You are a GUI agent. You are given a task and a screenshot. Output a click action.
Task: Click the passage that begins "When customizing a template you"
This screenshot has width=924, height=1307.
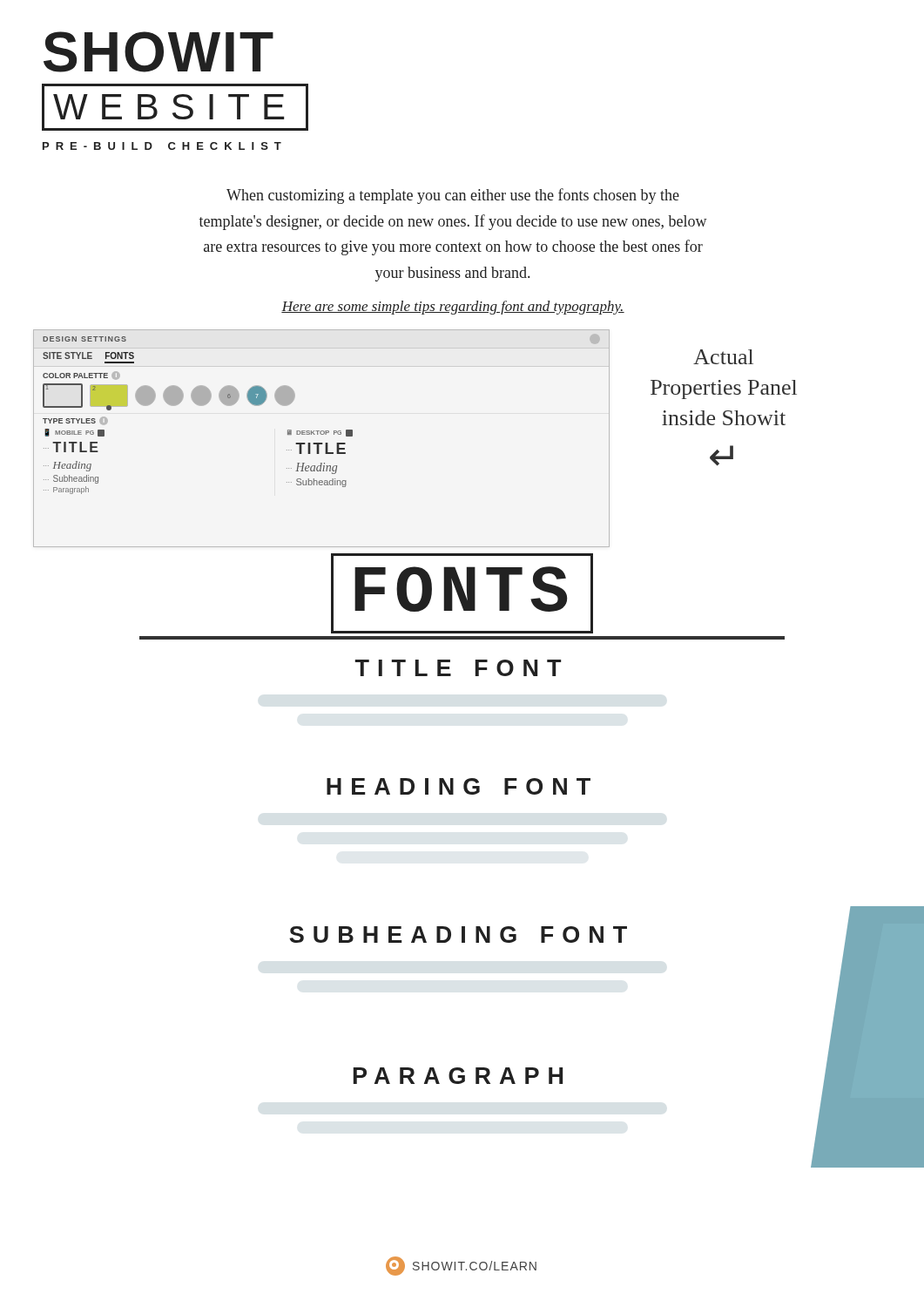pyautogui.click(x=453, y=234)
